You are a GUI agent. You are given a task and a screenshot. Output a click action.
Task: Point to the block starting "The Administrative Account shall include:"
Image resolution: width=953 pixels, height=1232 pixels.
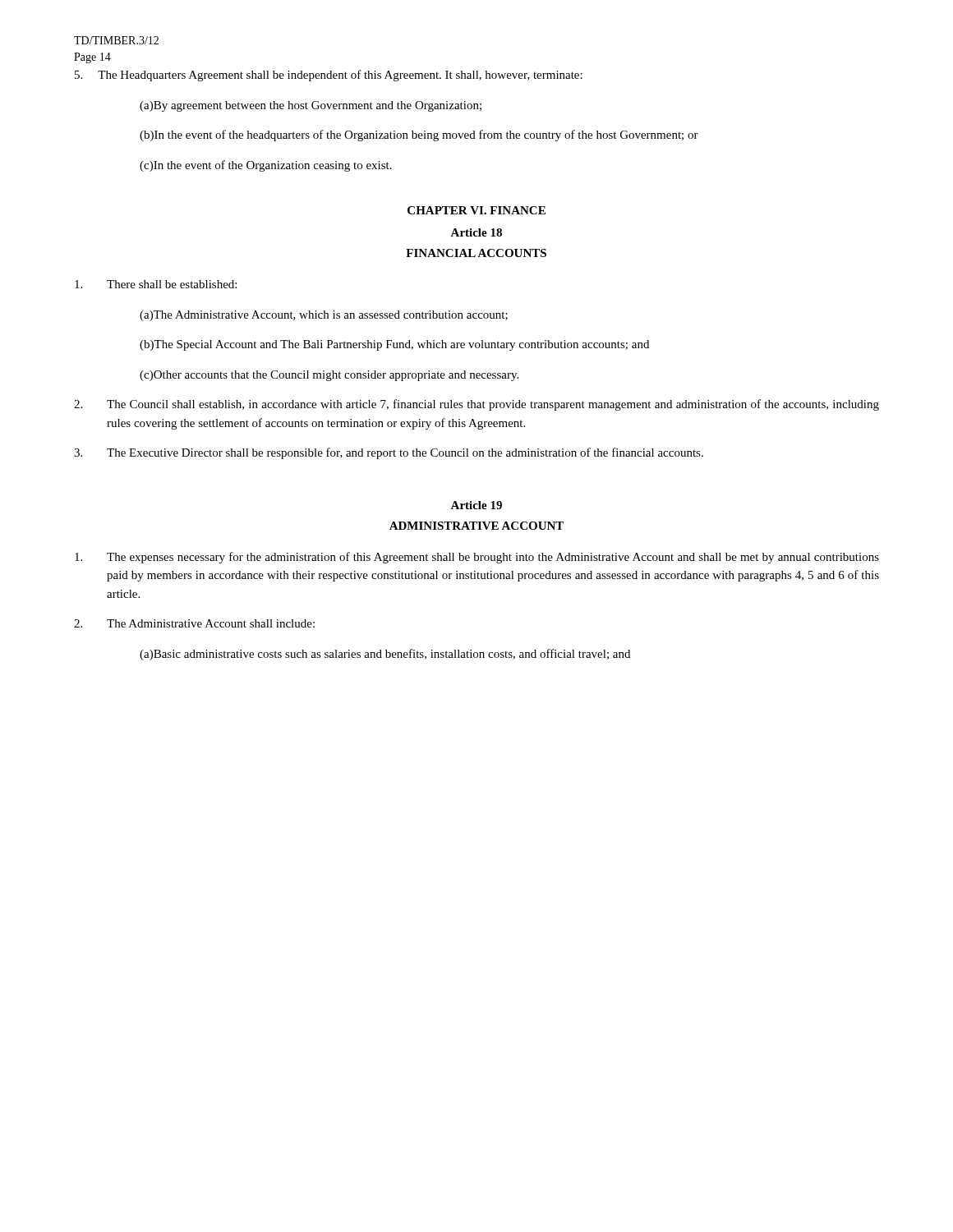tap(194, 623)
